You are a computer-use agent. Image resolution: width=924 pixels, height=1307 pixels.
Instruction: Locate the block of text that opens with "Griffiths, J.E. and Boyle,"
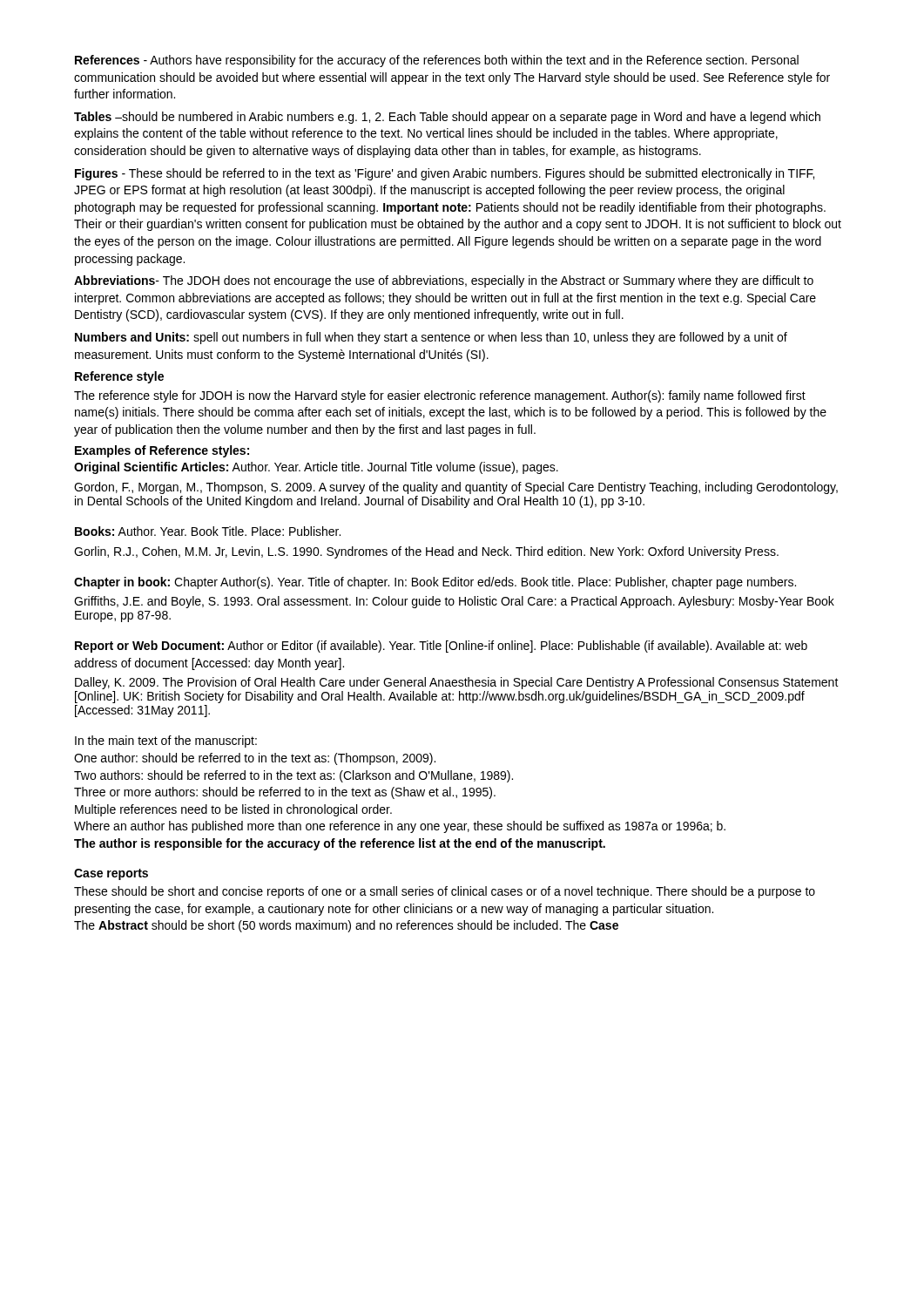(454, 608)
